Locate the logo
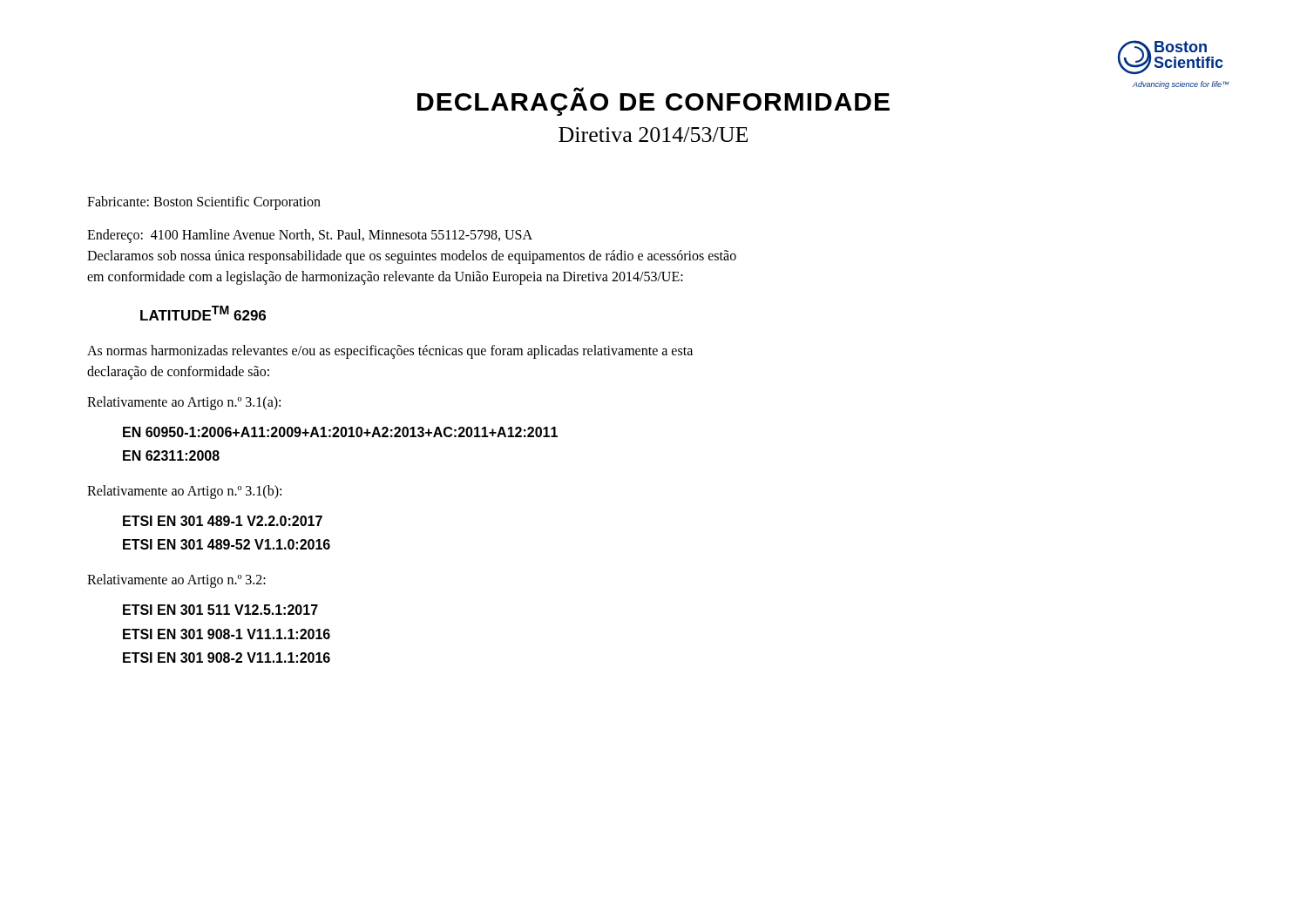The image size is (1307, 924). [x=1185, y=65]
